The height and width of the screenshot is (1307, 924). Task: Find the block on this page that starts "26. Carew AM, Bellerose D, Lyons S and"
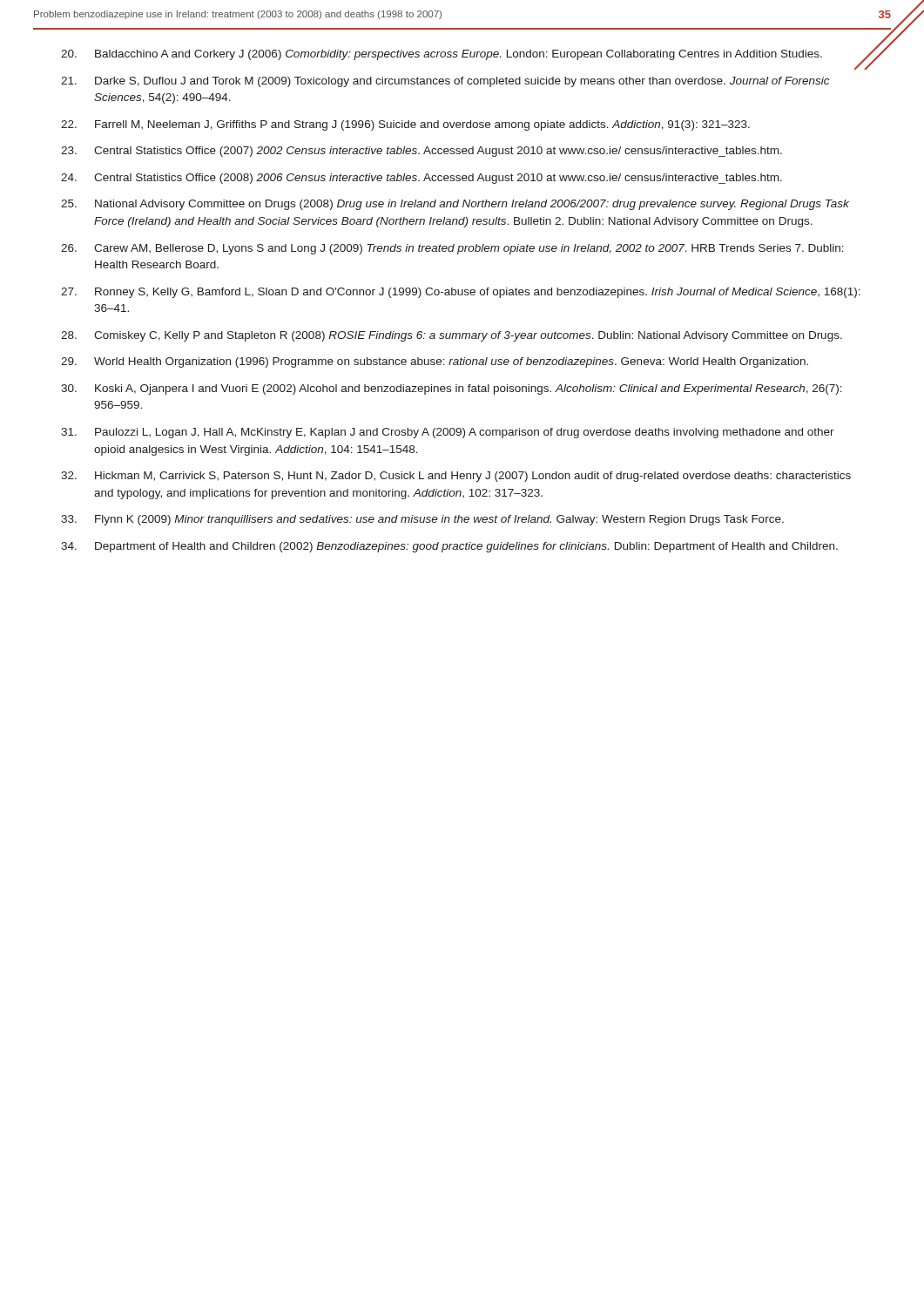tap(462, 256)
